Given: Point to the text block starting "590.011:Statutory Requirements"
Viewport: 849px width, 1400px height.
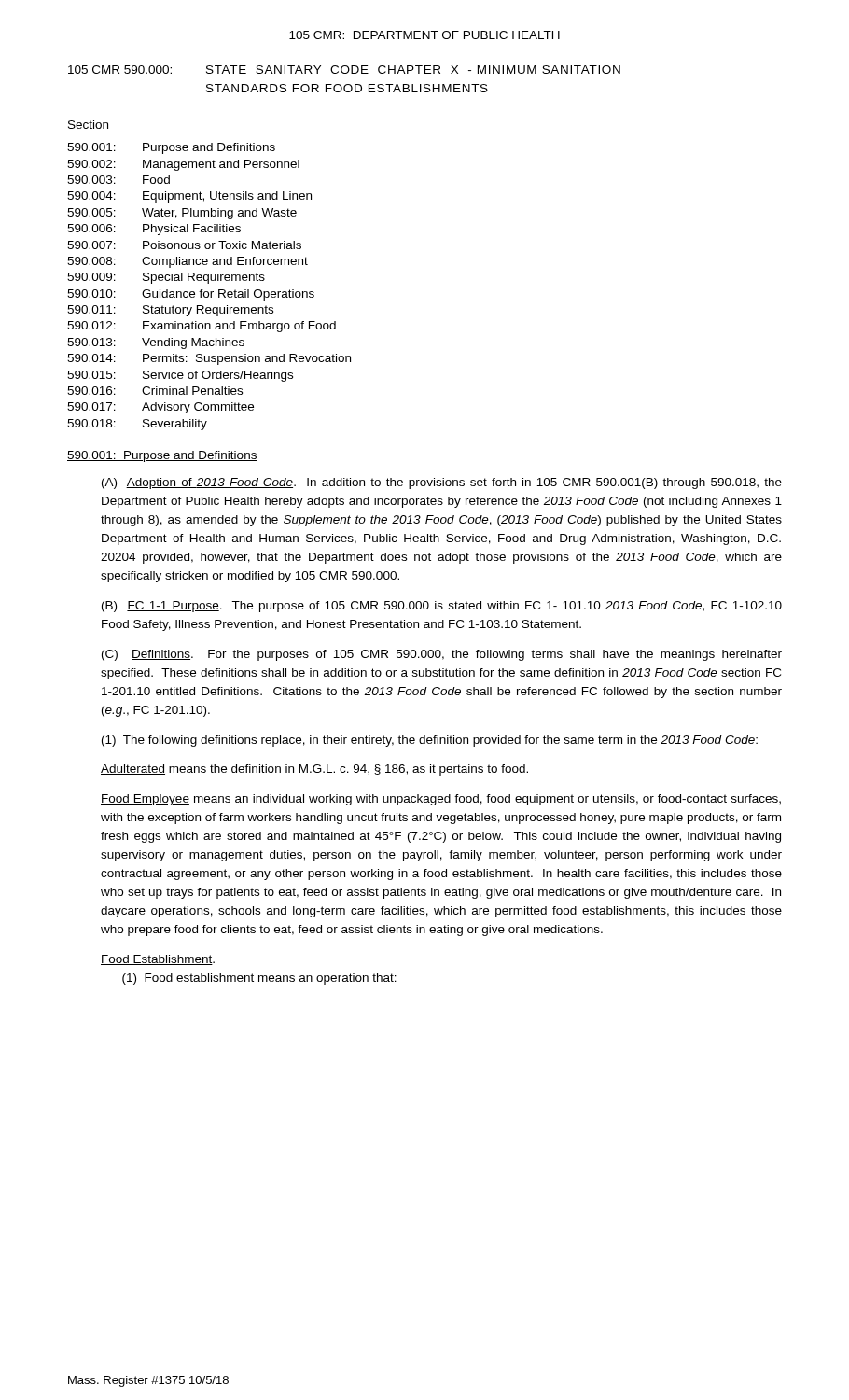Looking at the screenshot, I should [x=170, y=311].
